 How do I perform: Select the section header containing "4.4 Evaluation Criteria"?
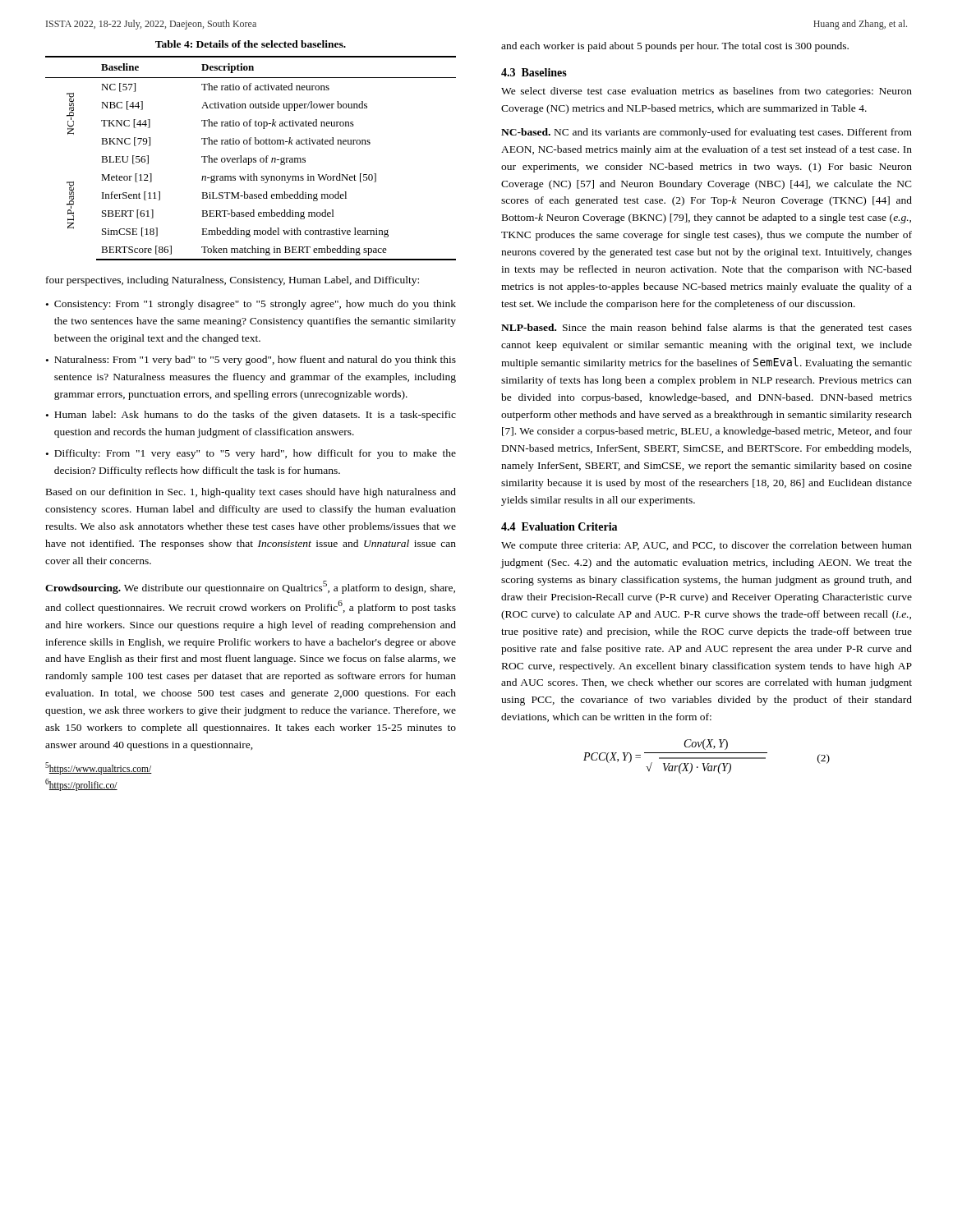point(559,527)
